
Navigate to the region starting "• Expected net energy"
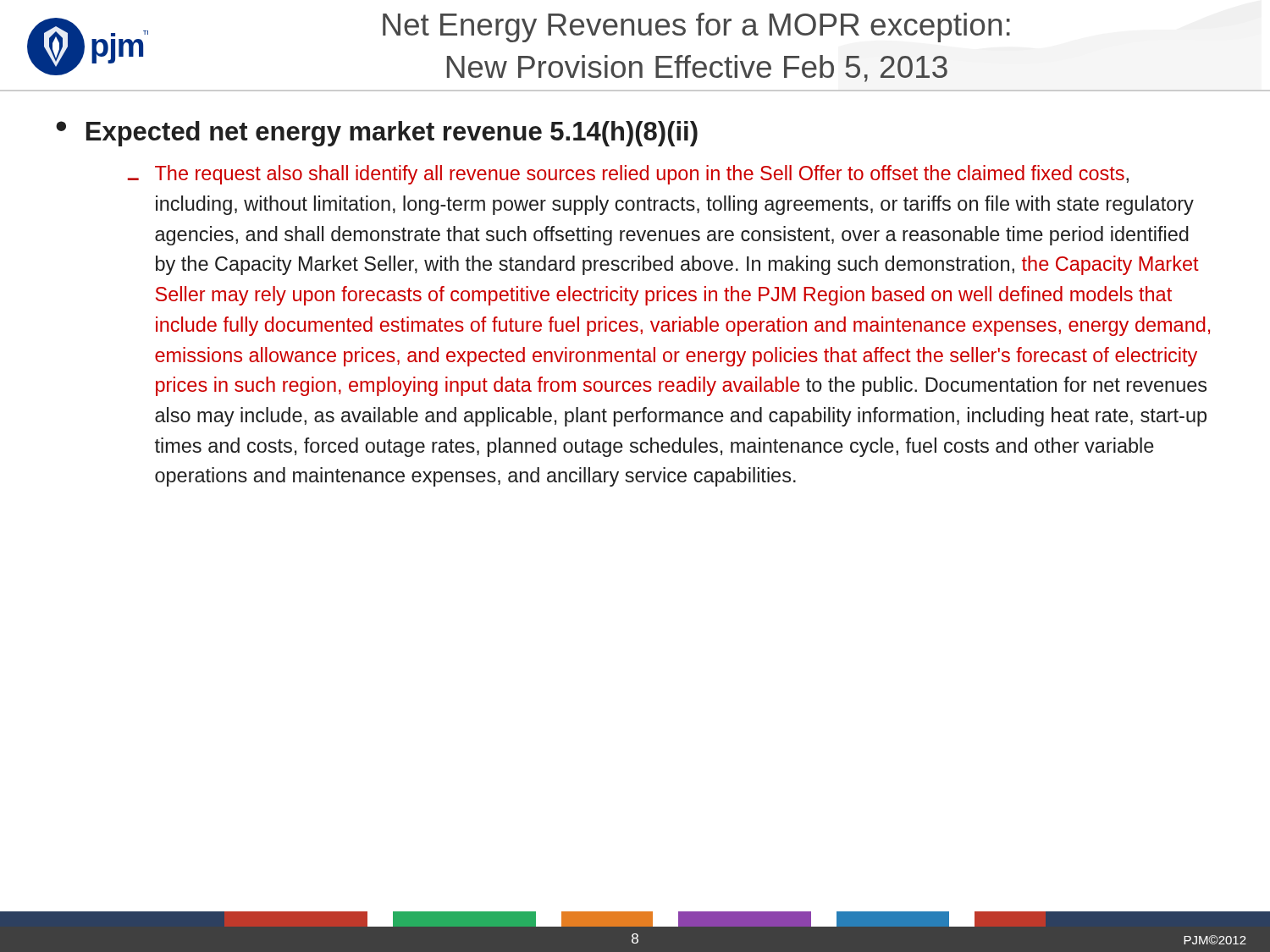[x=377, y=132]
